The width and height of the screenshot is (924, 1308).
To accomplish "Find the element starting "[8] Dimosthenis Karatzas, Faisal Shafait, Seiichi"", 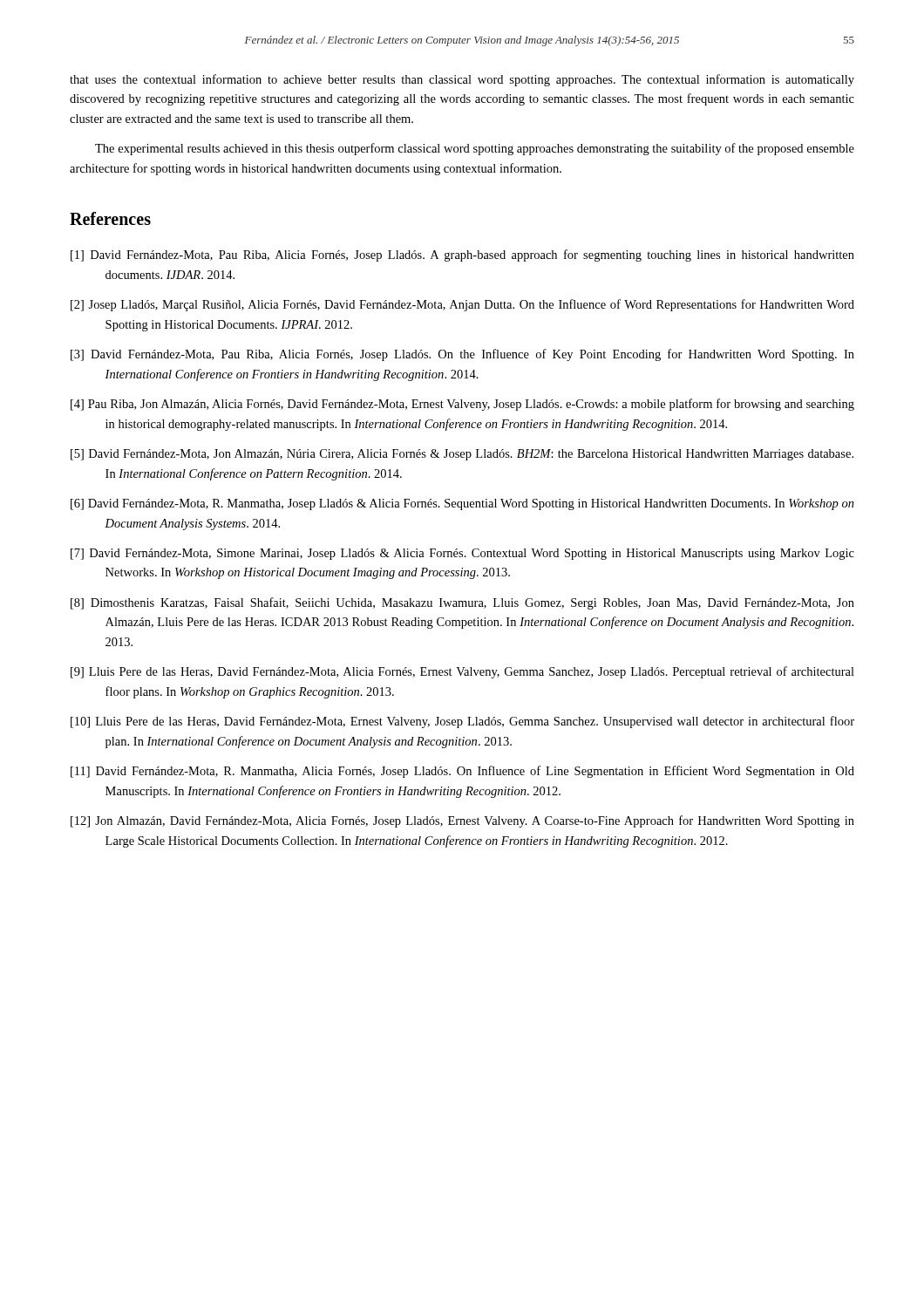I will [462, 622].
